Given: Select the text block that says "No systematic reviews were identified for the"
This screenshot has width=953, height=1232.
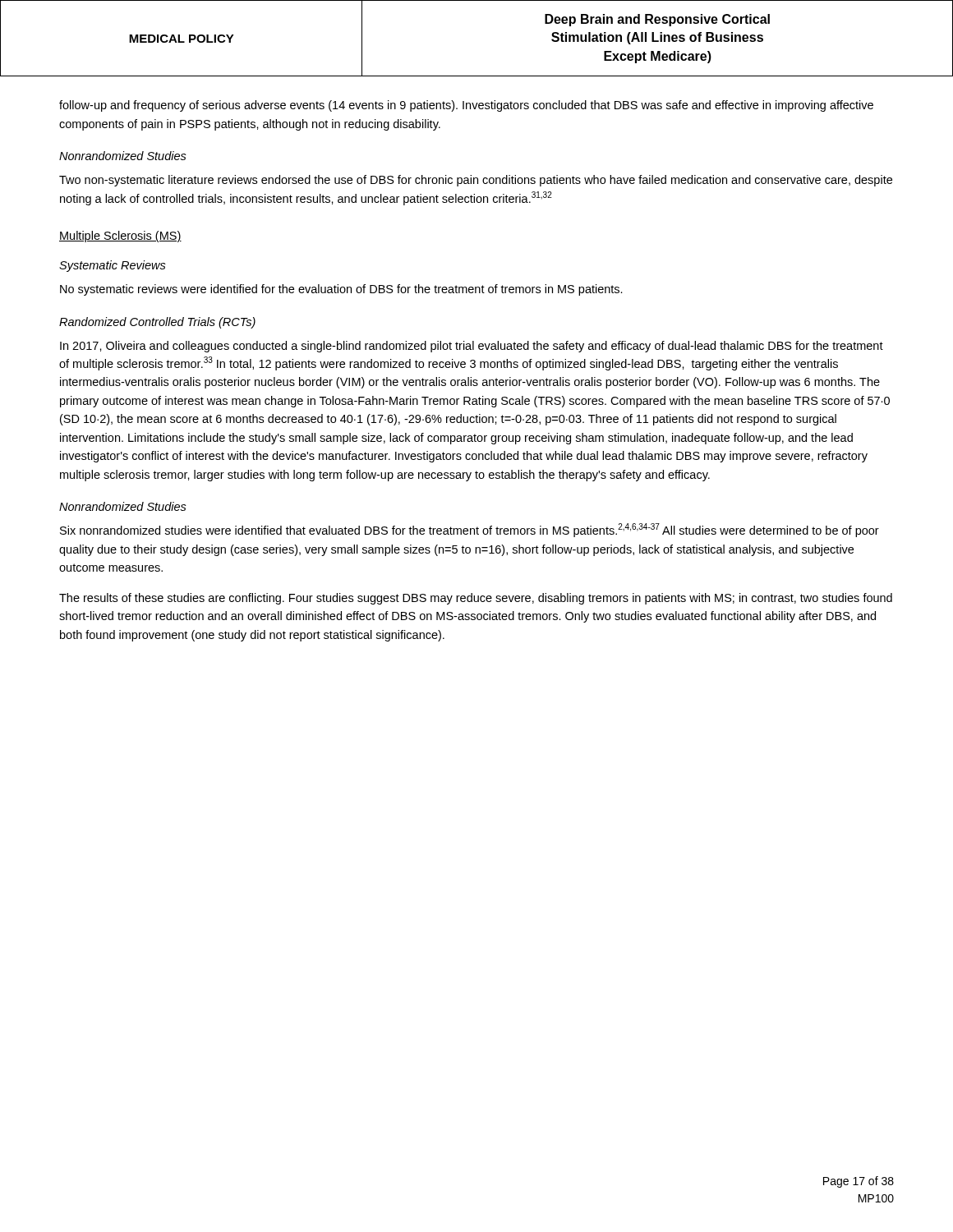Looking at the screenshot, I should [x=341, y=289].
